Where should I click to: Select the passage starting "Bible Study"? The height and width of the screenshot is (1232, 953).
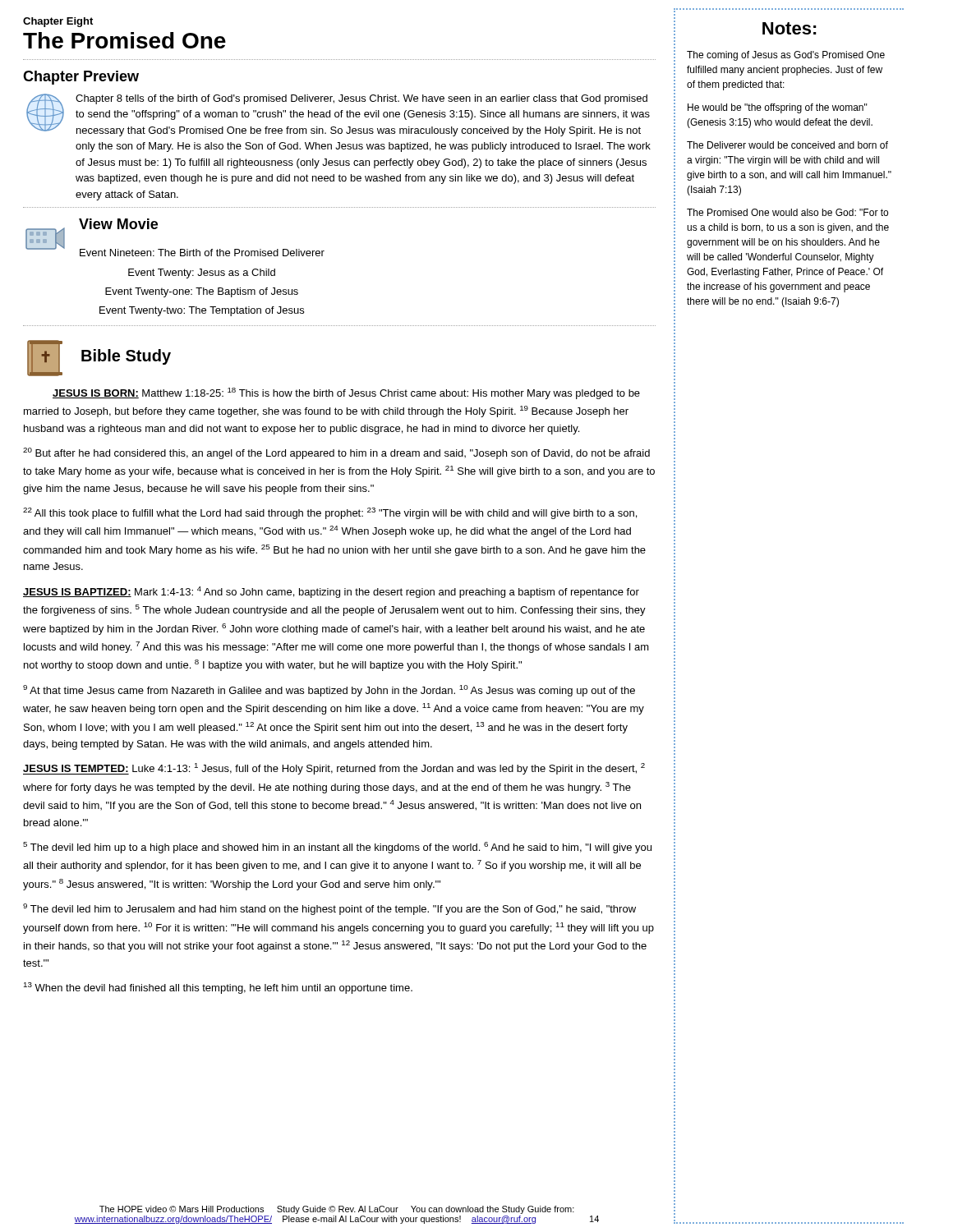(x=126, y=356)
